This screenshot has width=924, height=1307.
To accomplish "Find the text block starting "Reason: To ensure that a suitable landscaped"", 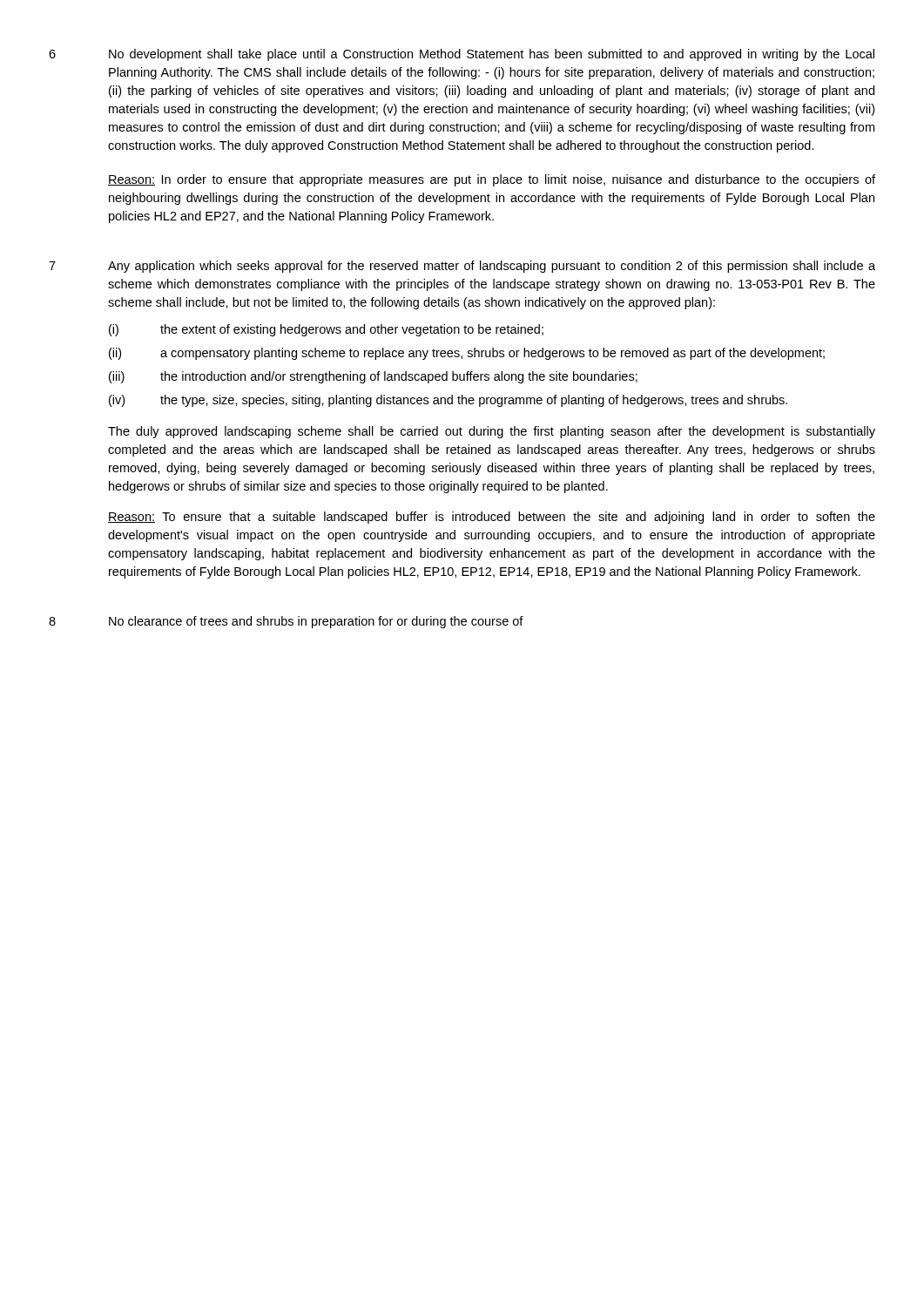I will 492,545.
